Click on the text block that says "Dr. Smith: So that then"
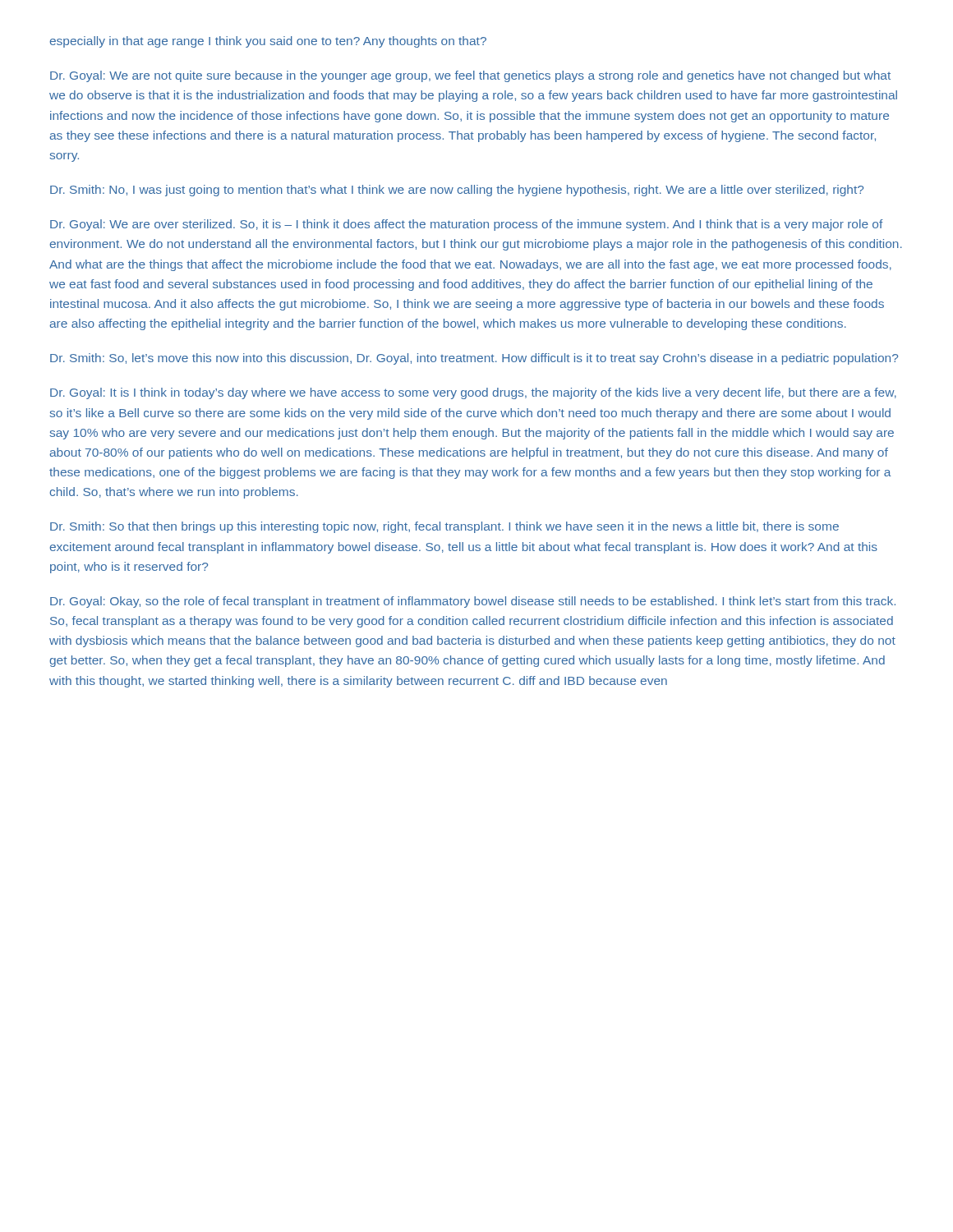Image resolution: width=953 pixels, height=1232 pixels. 463,546
